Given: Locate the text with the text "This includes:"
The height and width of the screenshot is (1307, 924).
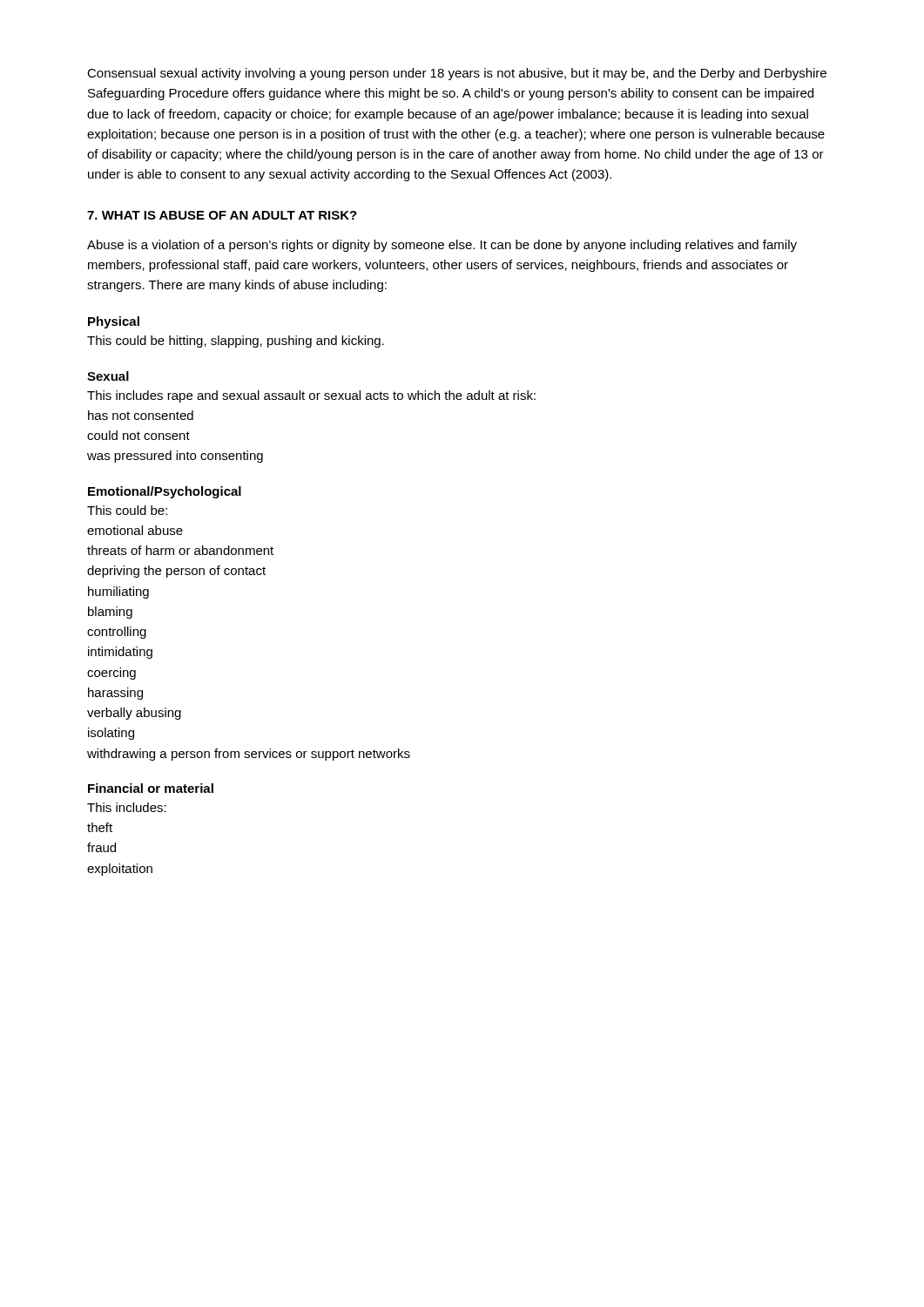Looking at the screenshot, I should tap(127, 807).
